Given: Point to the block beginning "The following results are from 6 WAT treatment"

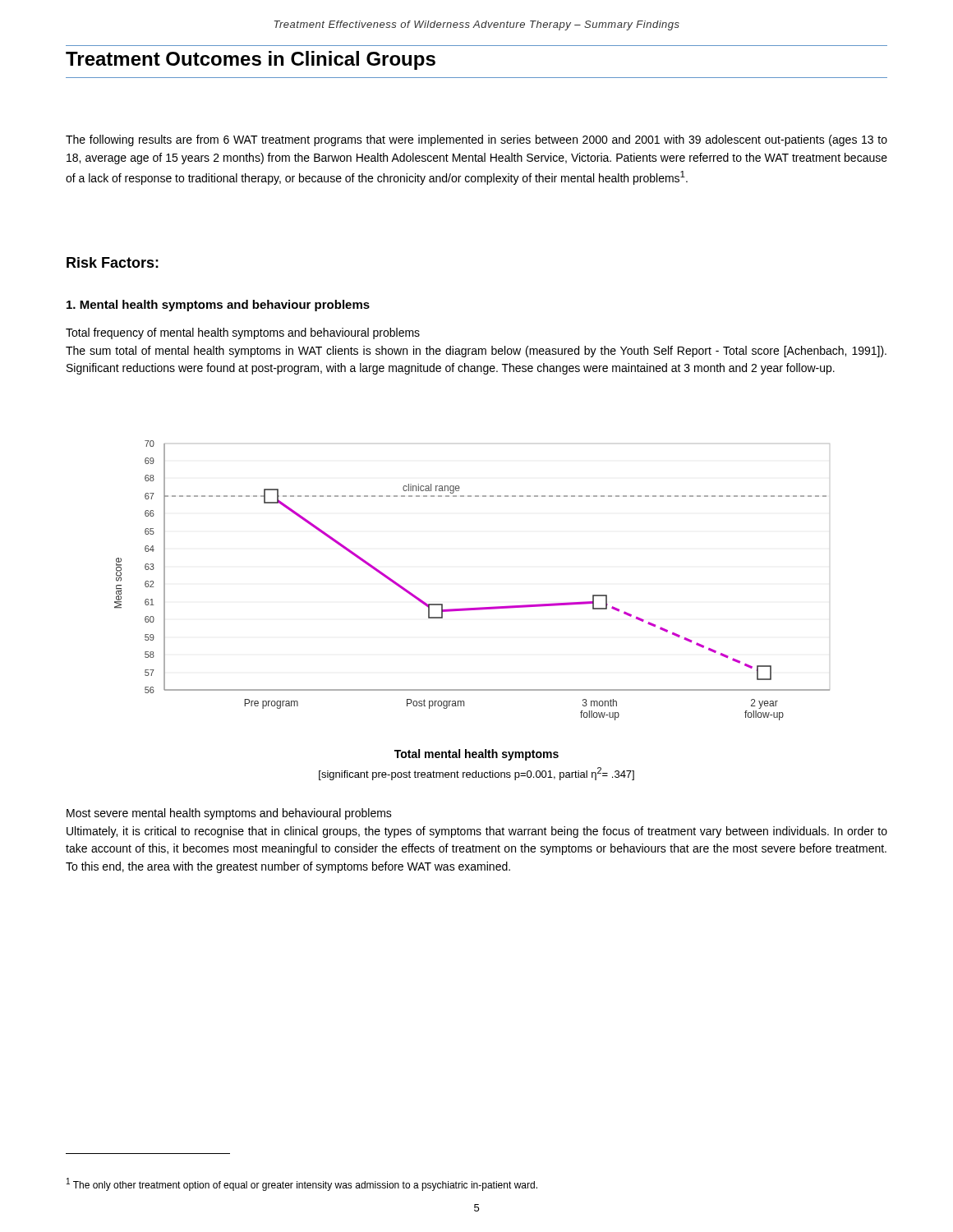Looking at the screenshot, I should pyautogui.click(x=476, y=159).
